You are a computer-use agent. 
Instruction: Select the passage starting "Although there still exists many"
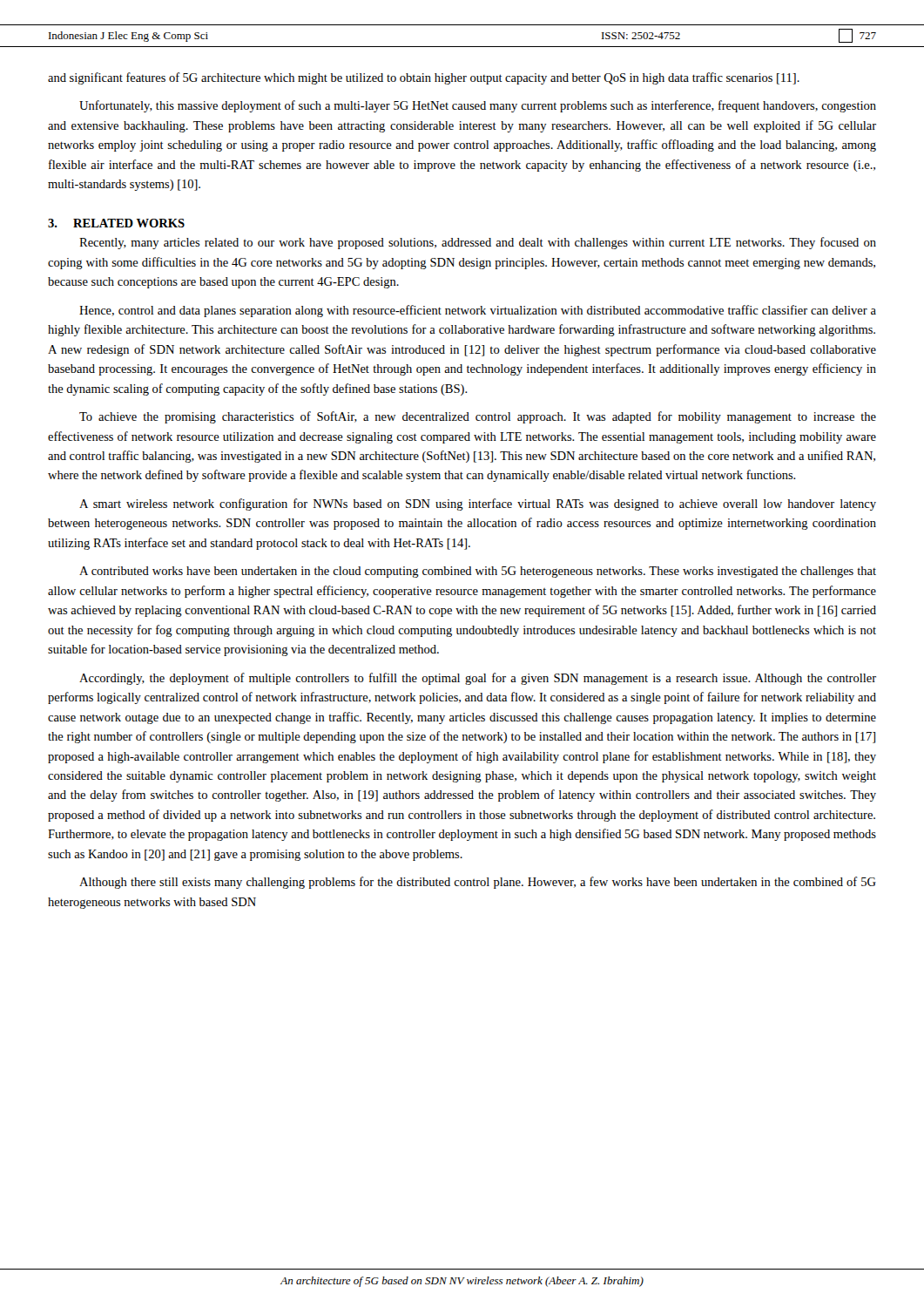(462, 892)
